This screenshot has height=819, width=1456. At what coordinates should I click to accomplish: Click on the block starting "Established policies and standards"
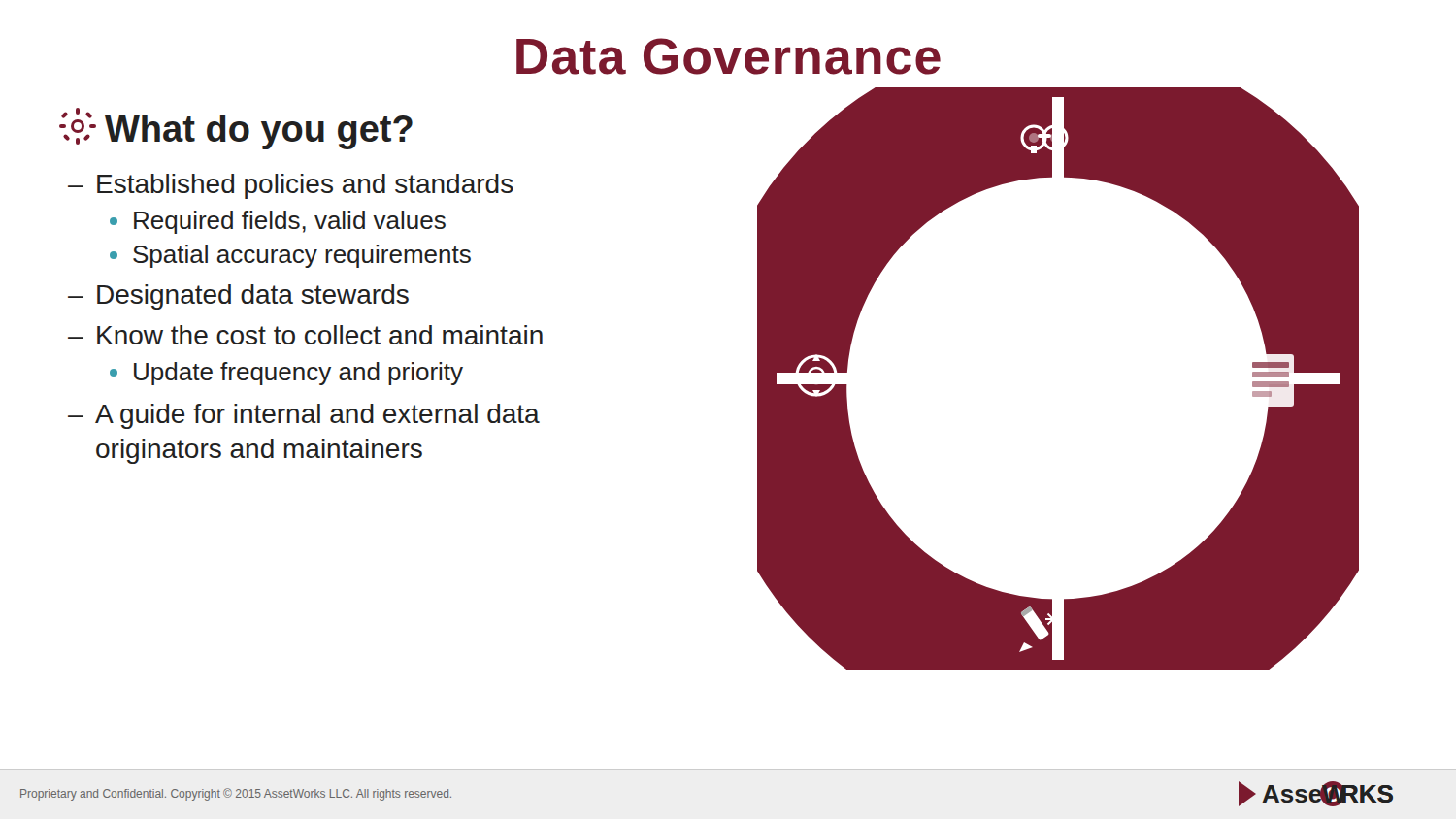pos(407,219)
